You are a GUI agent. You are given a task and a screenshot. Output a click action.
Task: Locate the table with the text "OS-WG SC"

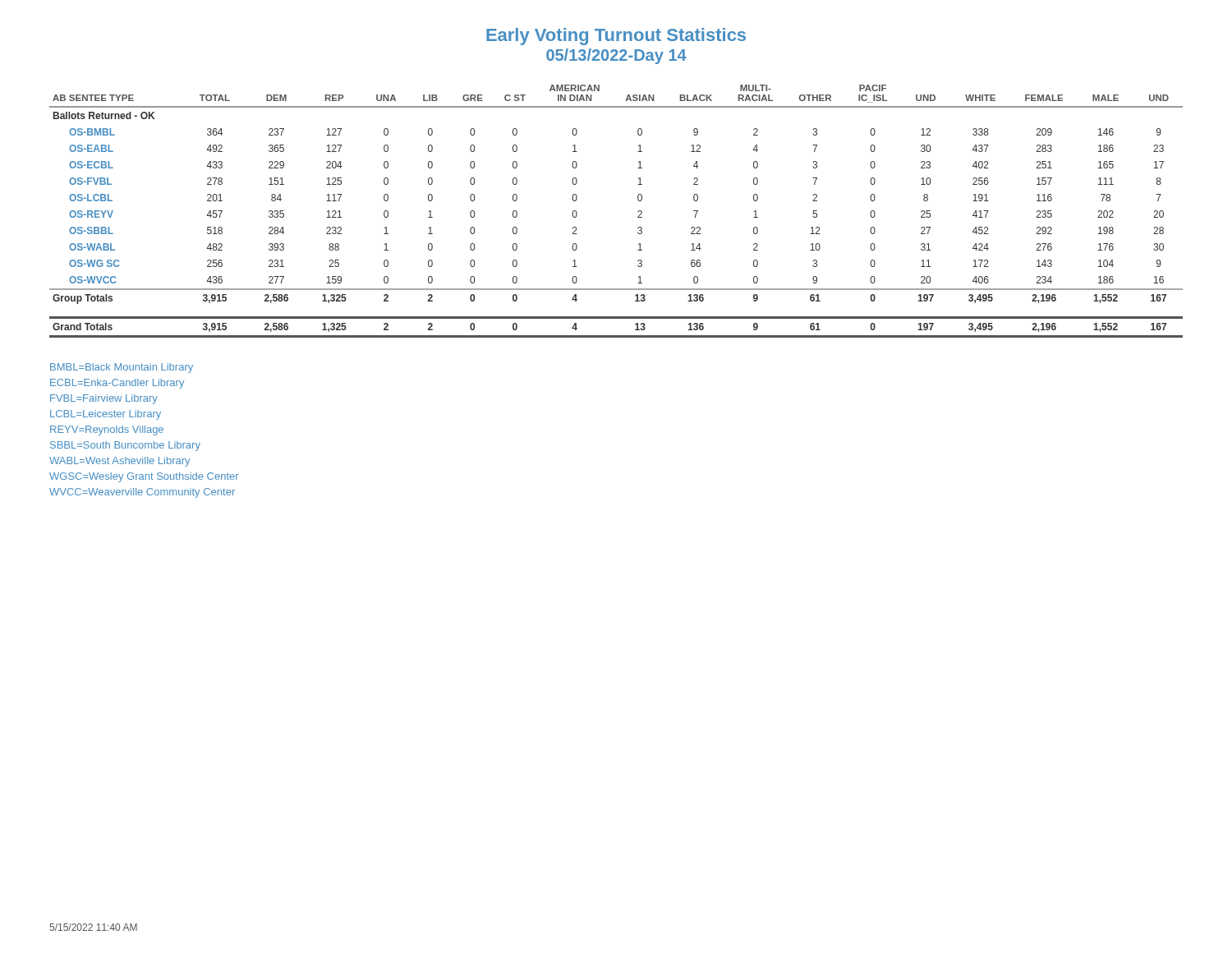616,209
